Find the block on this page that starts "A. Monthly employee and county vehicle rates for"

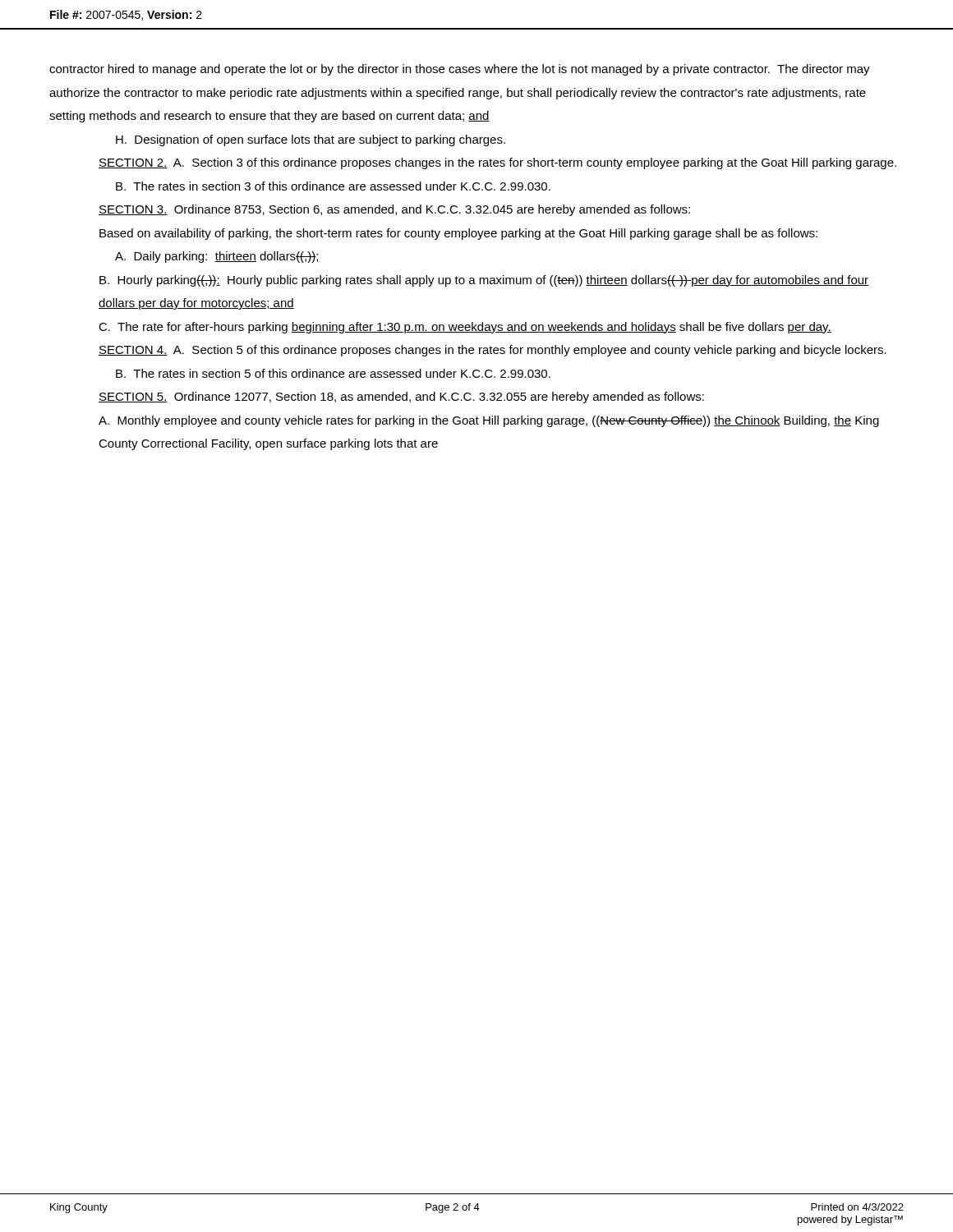pyautogui.click(x=489, y=431)
